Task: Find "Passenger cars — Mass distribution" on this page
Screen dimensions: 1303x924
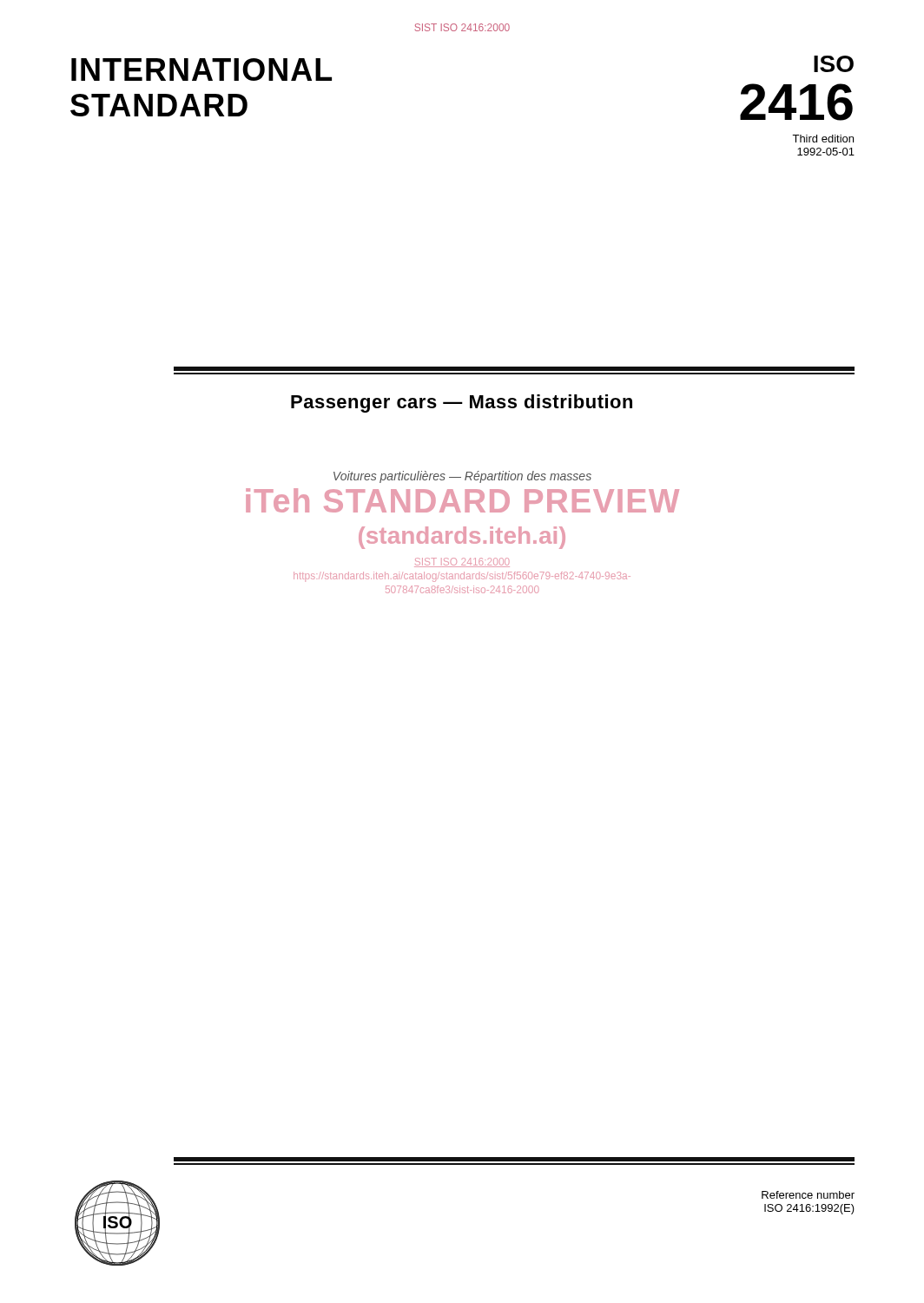Action: pos(462,402)
